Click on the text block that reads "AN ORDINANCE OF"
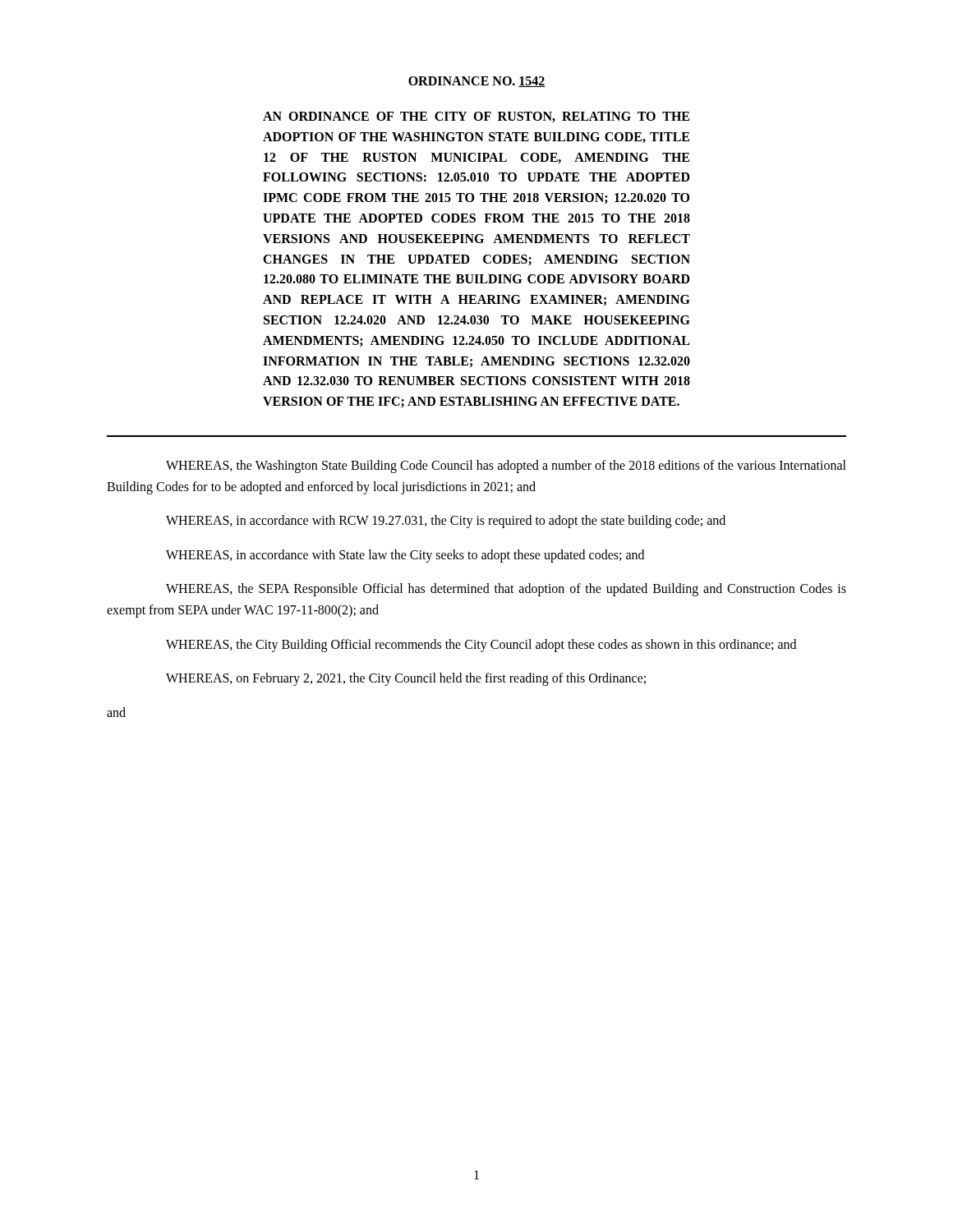The width and height of the screenshot is (953, 1232). click(x=476, y=259)
